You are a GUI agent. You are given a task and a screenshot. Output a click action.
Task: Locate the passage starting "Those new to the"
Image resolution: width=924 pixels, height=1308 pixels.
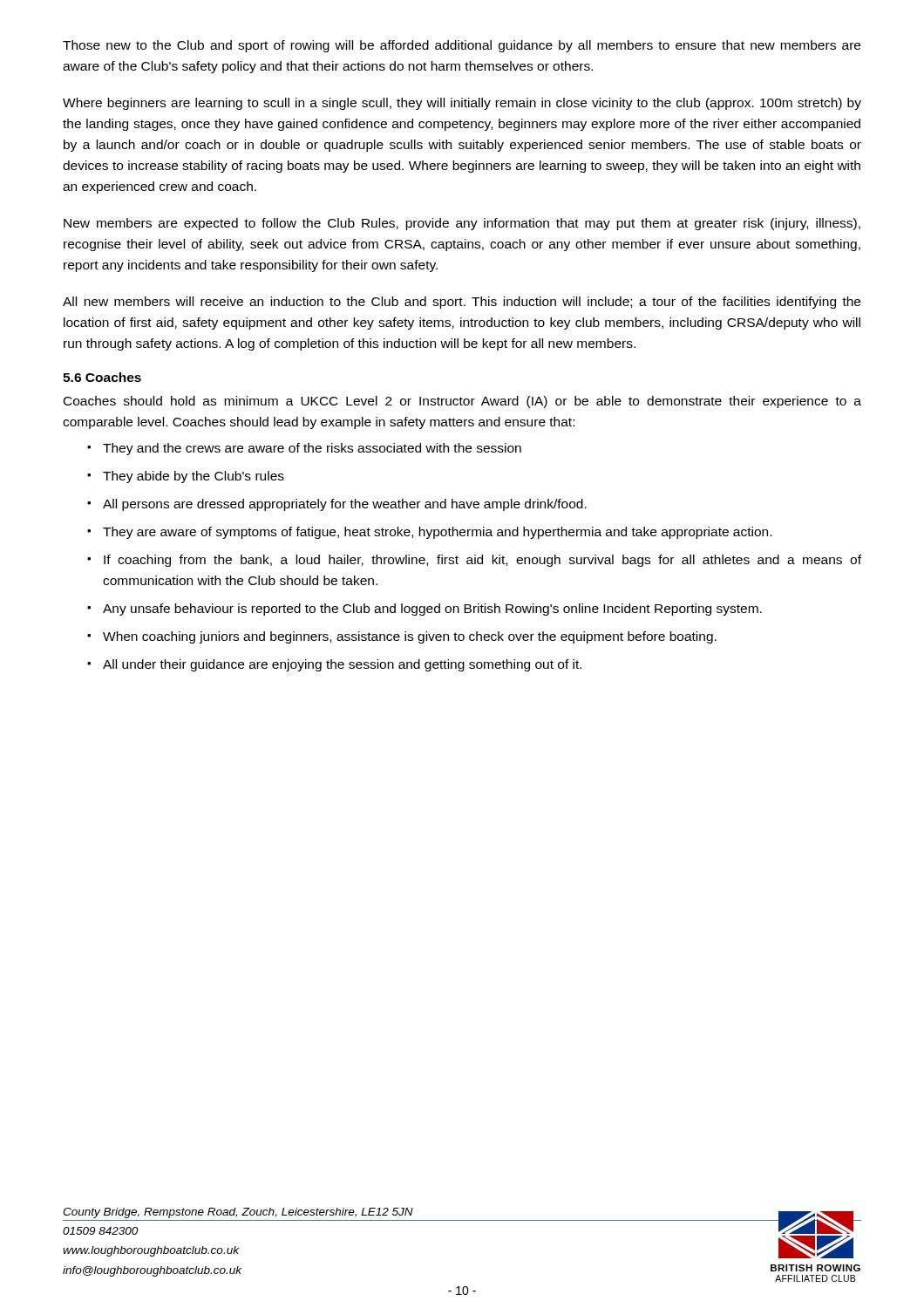(462, 56)
